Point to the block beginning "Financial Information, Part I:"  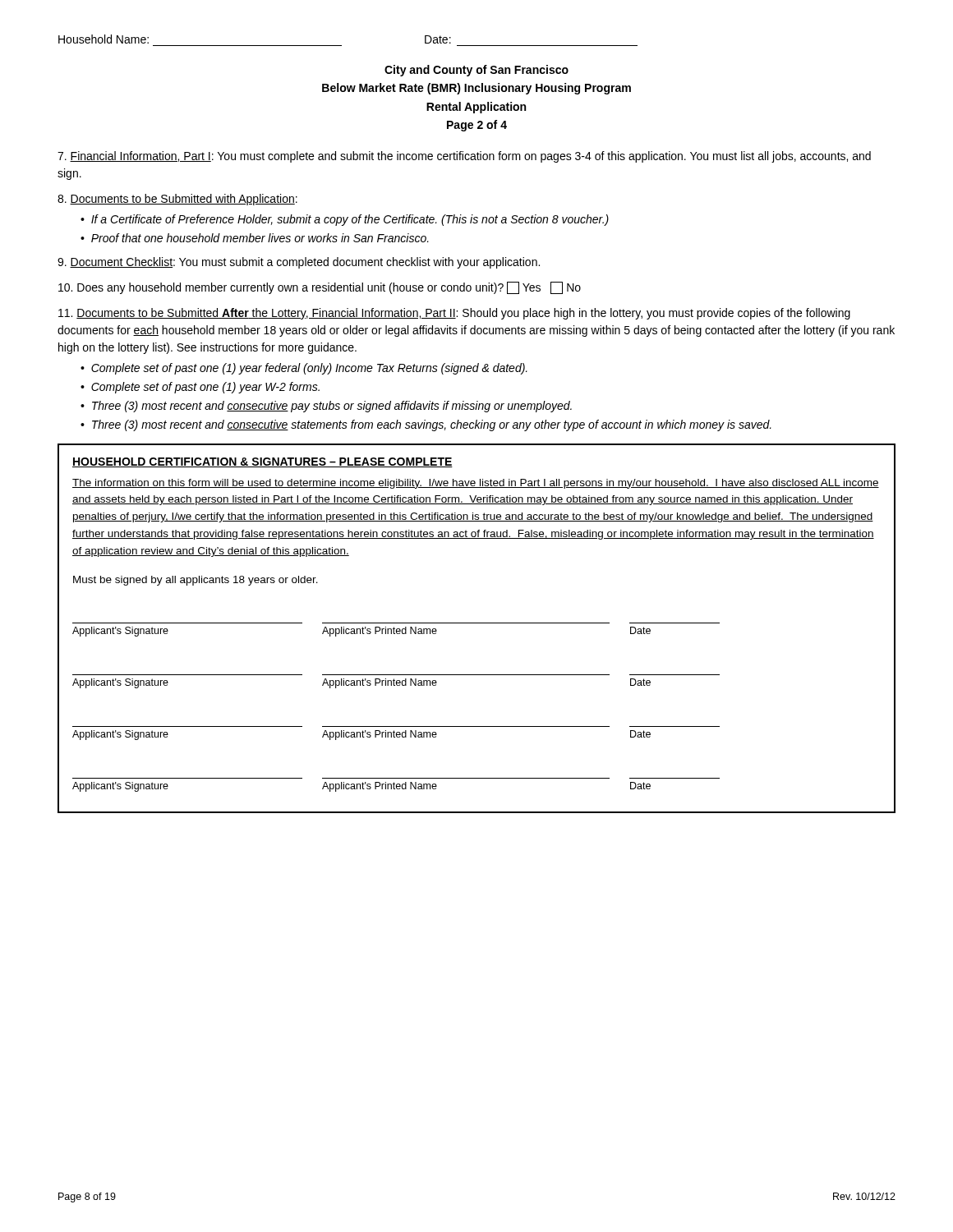[x=464, y=164]
